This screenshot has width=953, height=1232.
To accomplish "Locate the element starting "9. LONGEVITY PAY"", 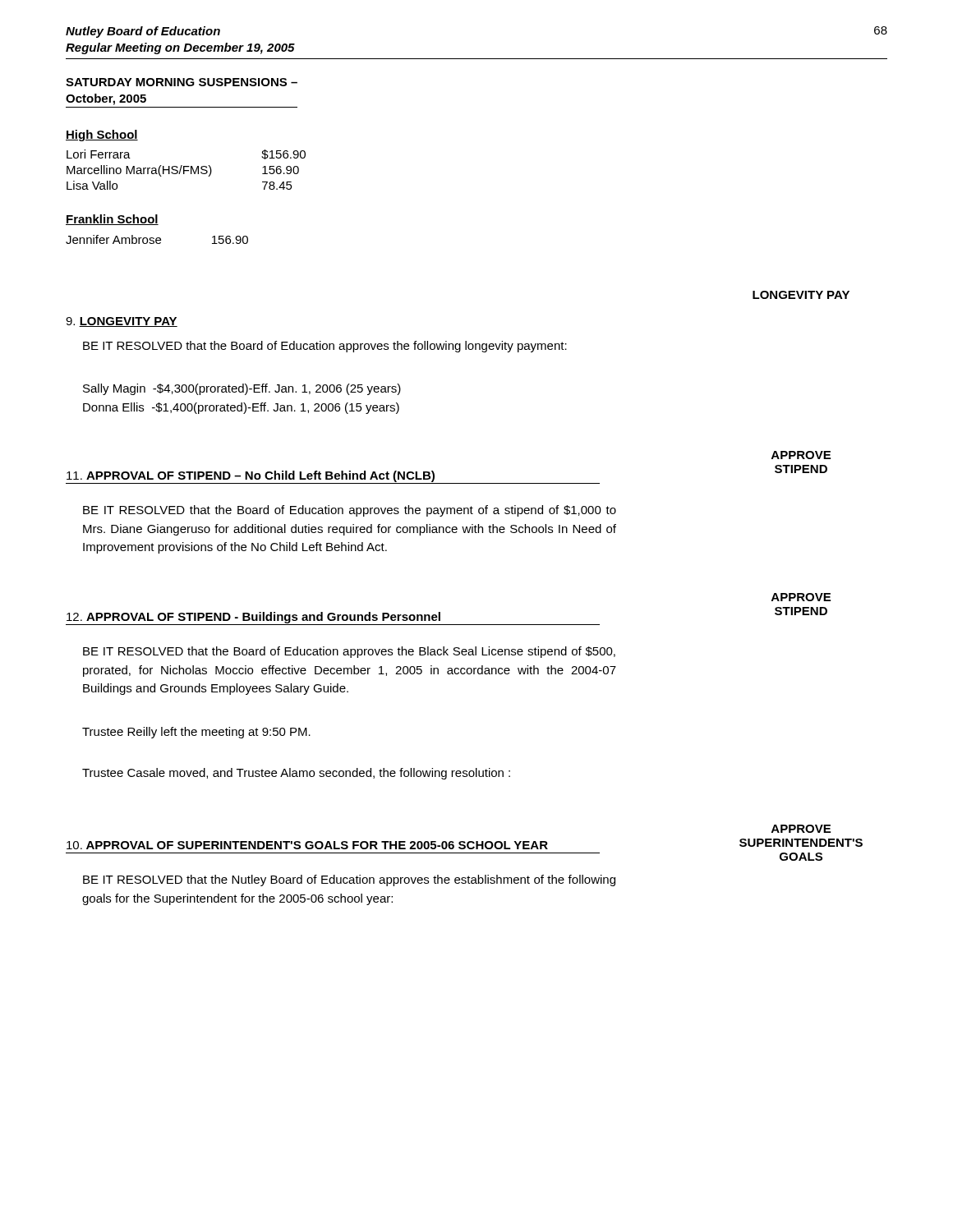I will point(121,321).
